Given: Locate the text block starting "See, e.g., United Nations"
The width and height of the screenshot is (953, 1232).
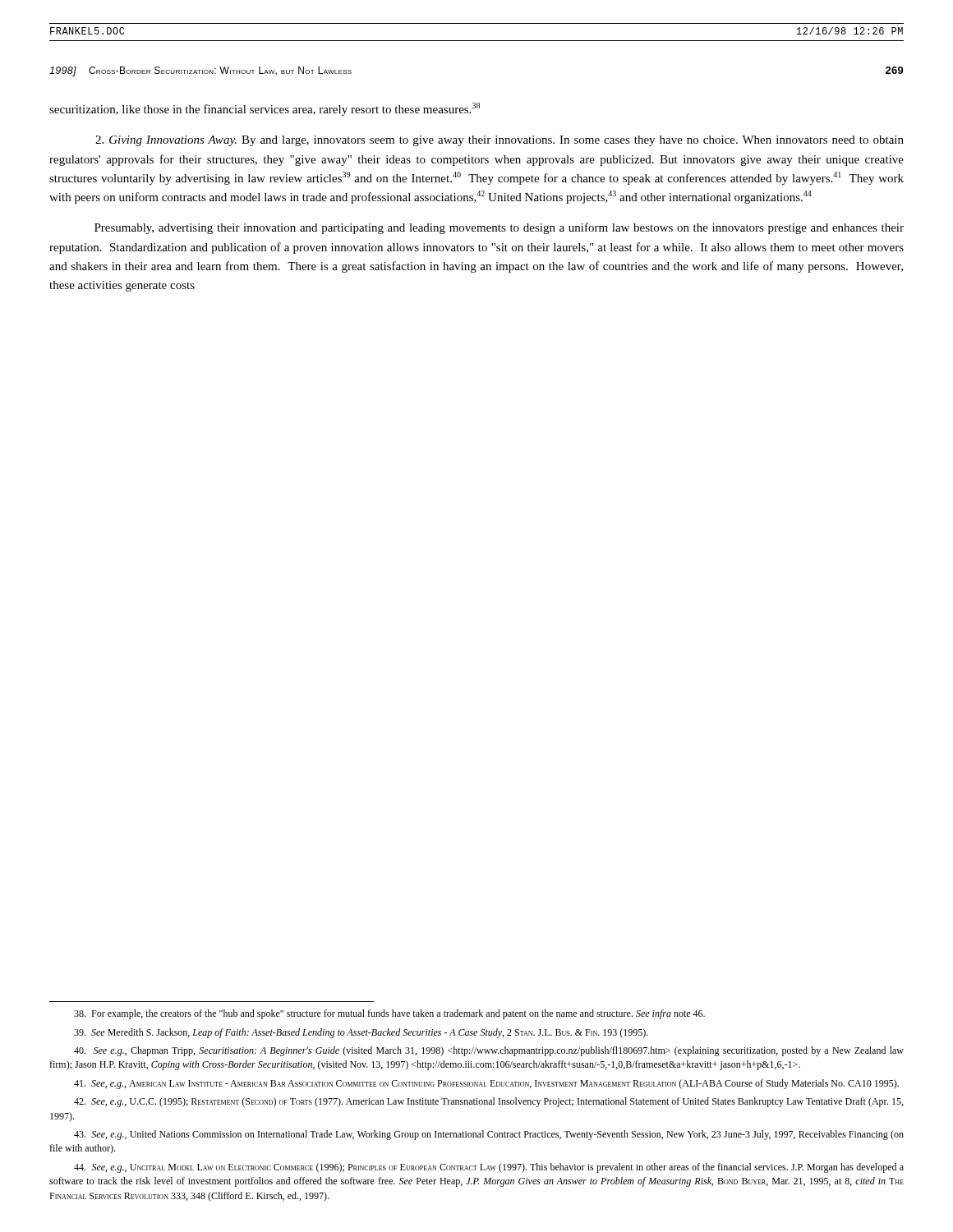Looking at the screenshot, I should point(476,1141).
